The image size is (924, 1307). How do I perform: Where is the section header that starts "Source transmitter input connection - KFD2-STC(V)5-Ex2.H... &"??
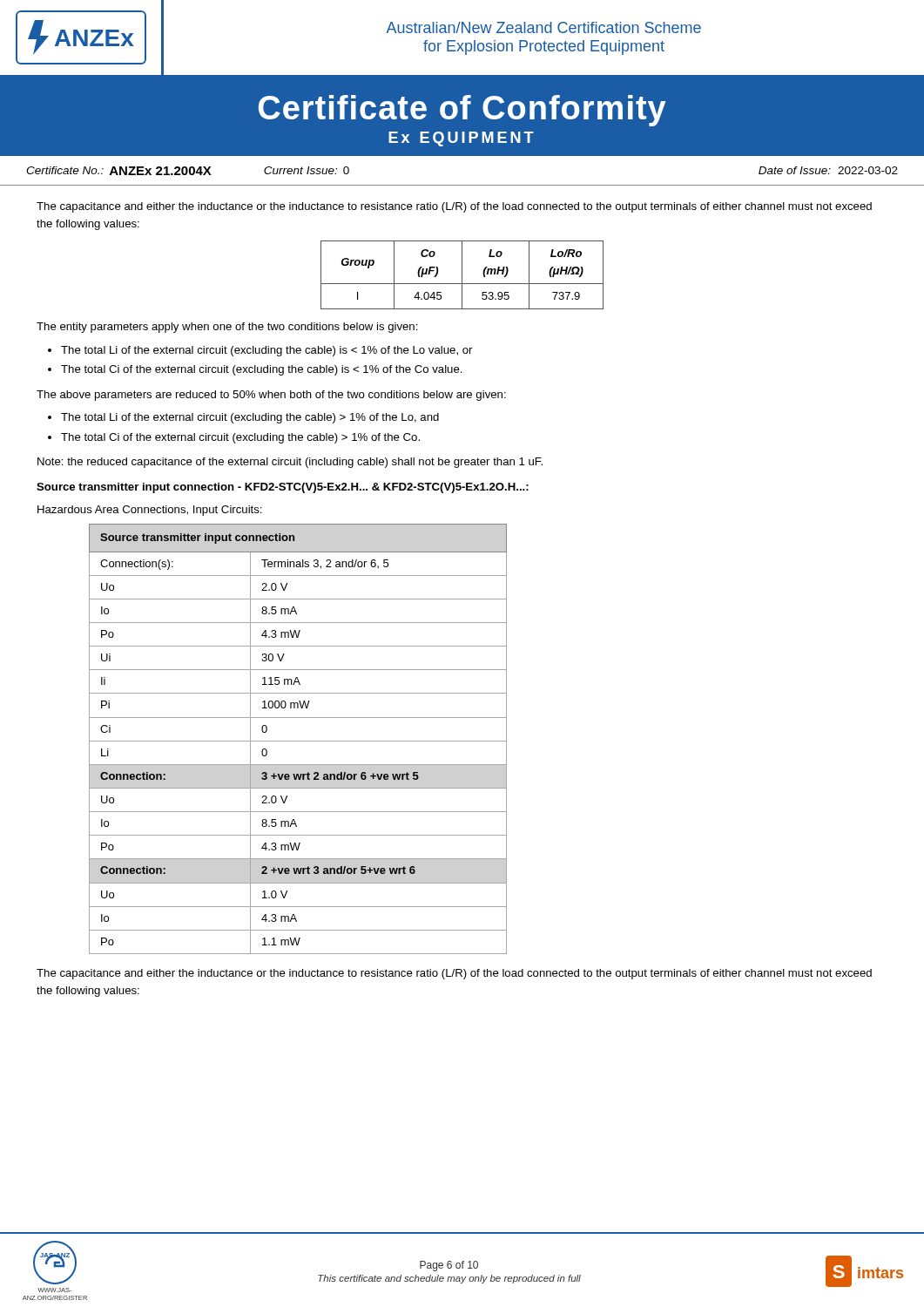(x=283, y=486)
